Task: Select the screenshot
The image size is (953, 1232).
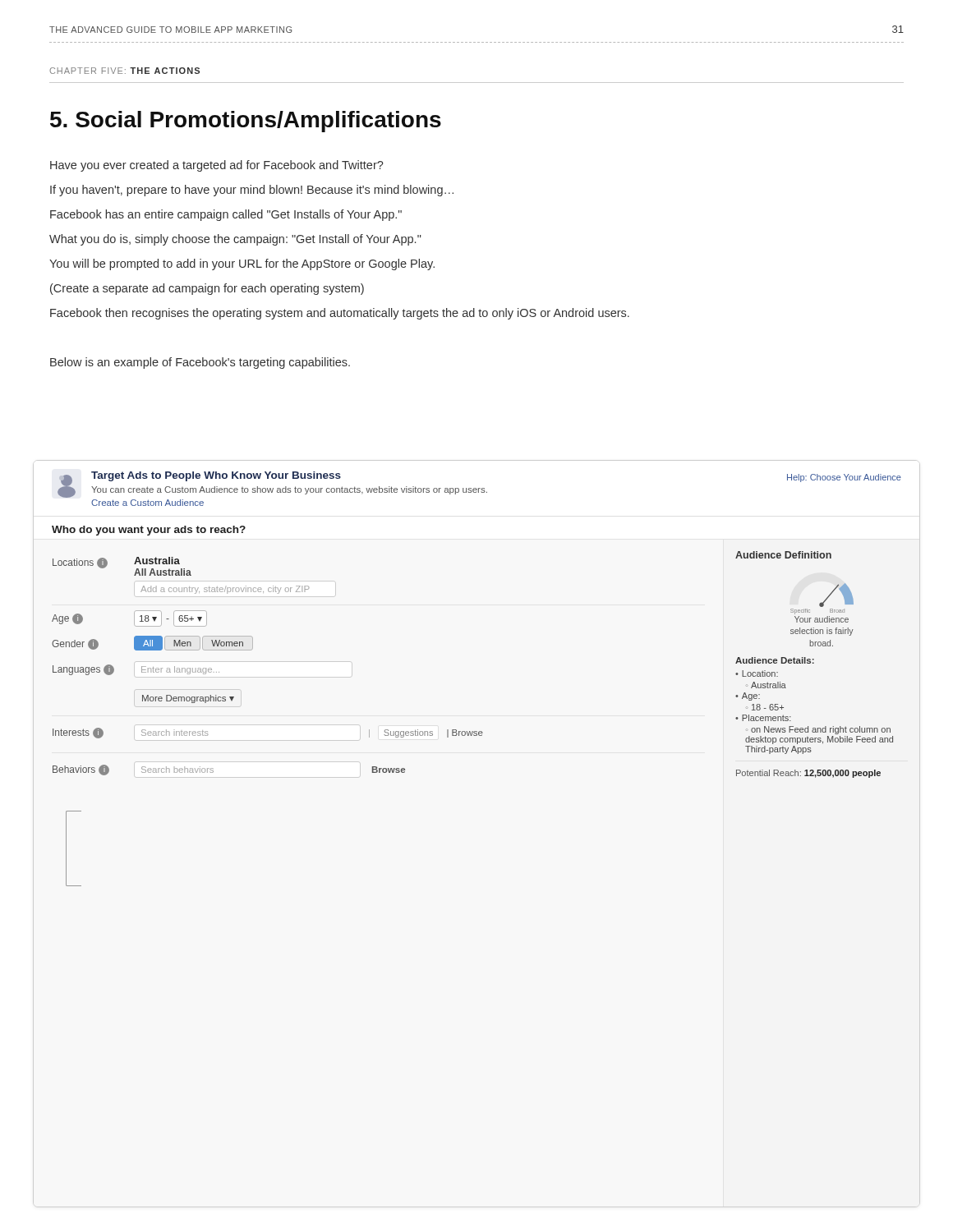Action: (476, 834)
